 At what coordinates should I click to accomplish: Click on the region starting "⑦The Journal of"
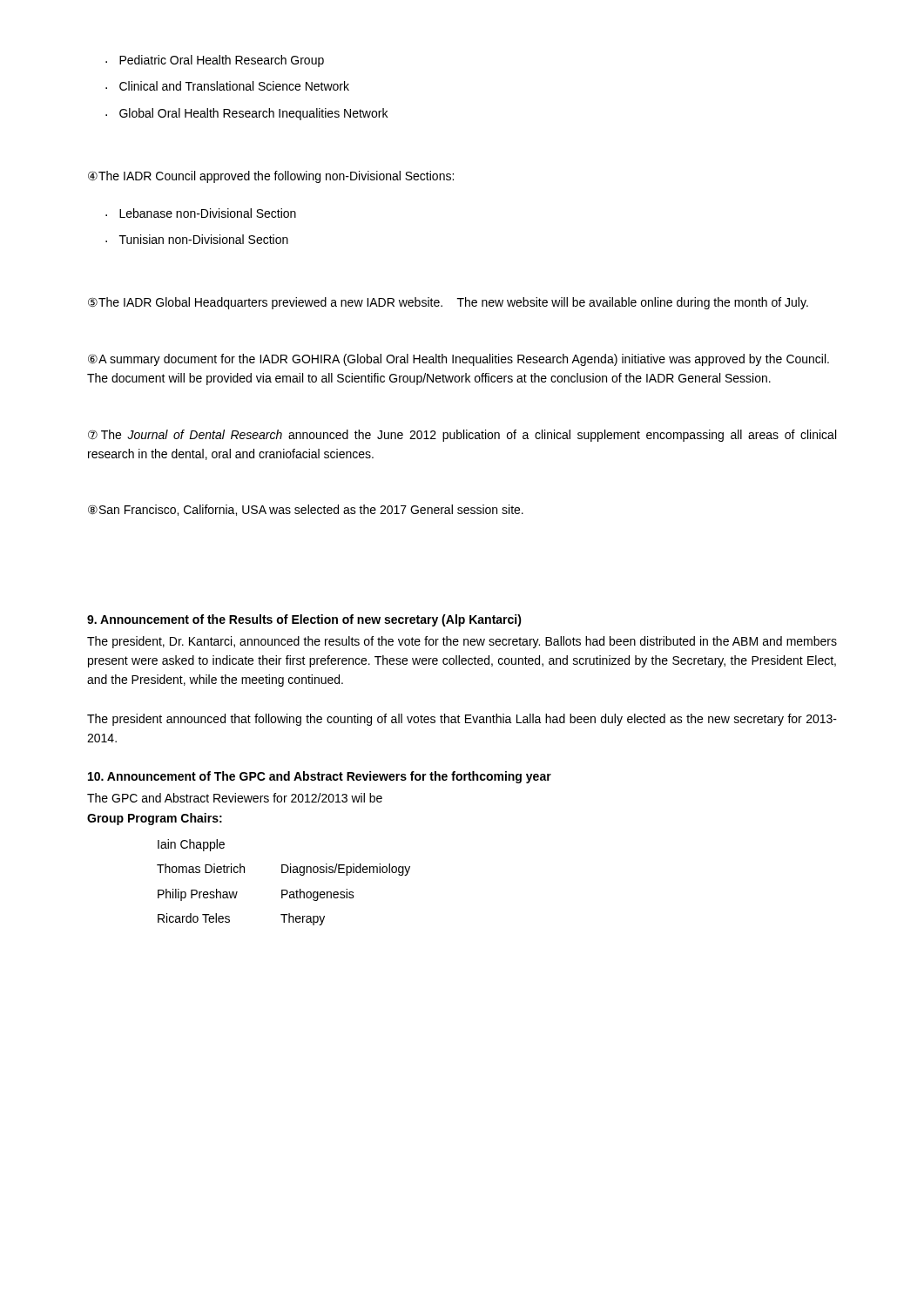point(462,444)
